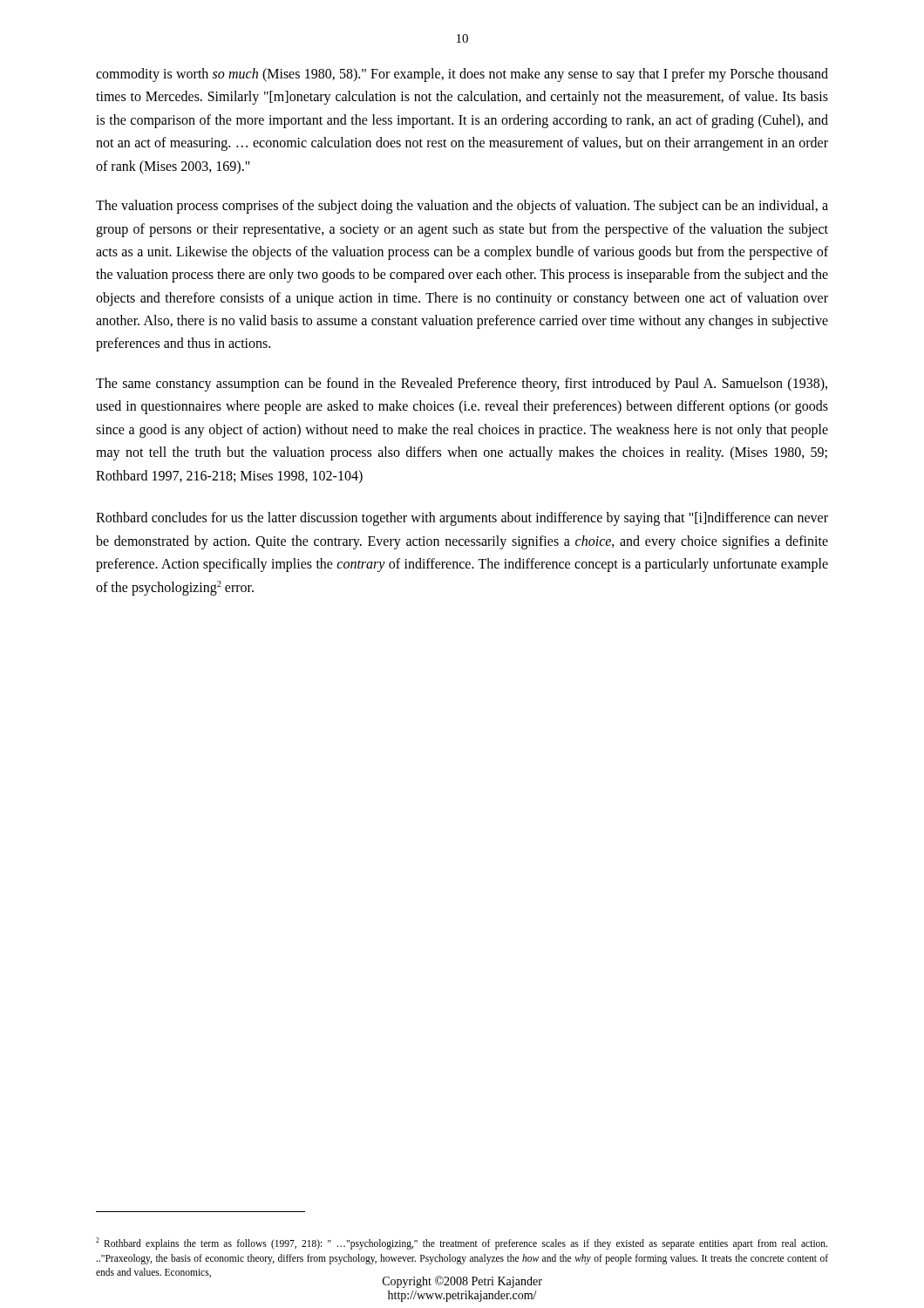Screen dimensions: 1308x924
Task: Find the block on this page that starts "The same constancy assumption can"
Action: pyautogui.click(x=462, y=429)
